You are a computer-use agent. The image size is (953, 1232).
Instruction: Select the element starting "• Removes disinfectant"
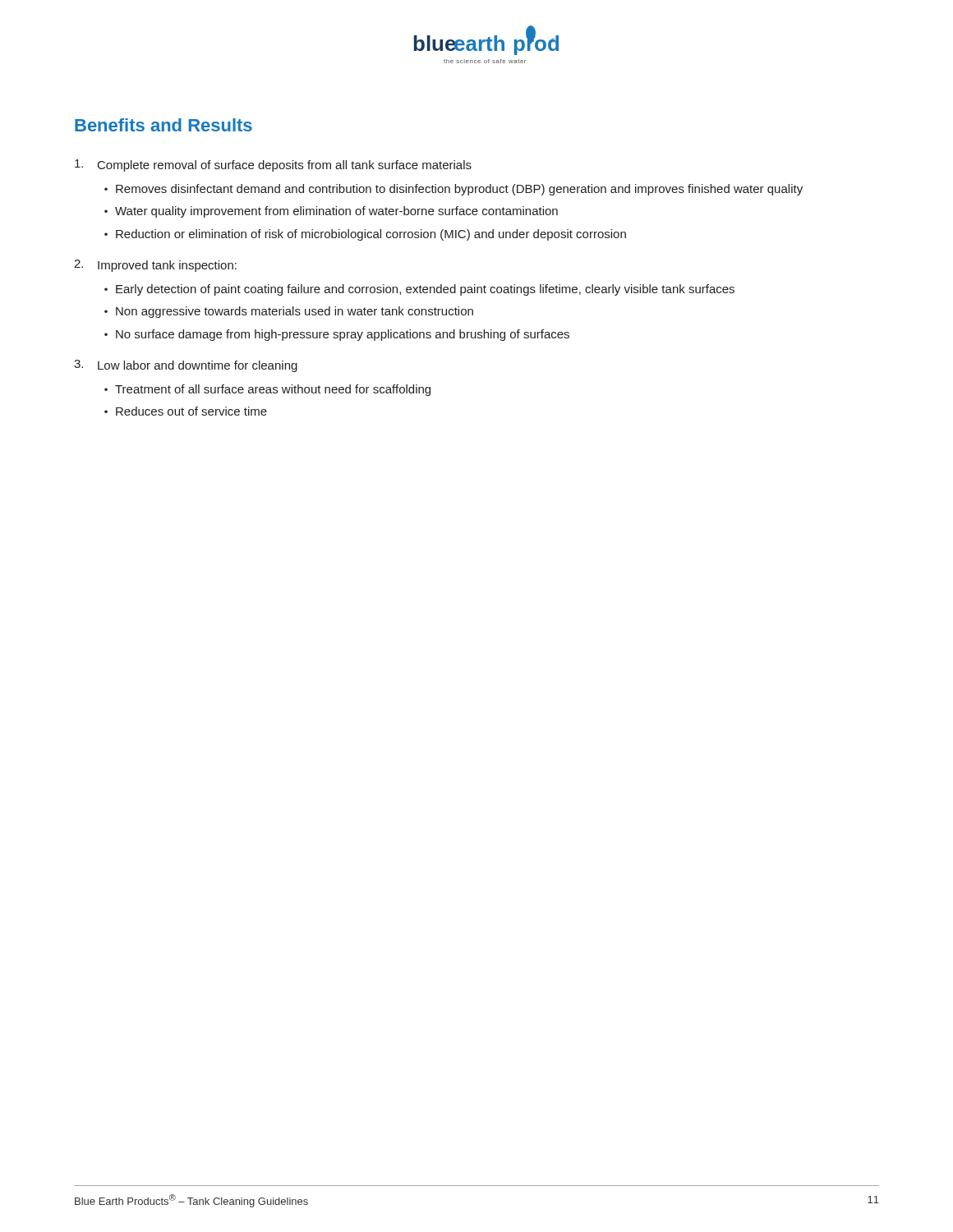point(488,189)
